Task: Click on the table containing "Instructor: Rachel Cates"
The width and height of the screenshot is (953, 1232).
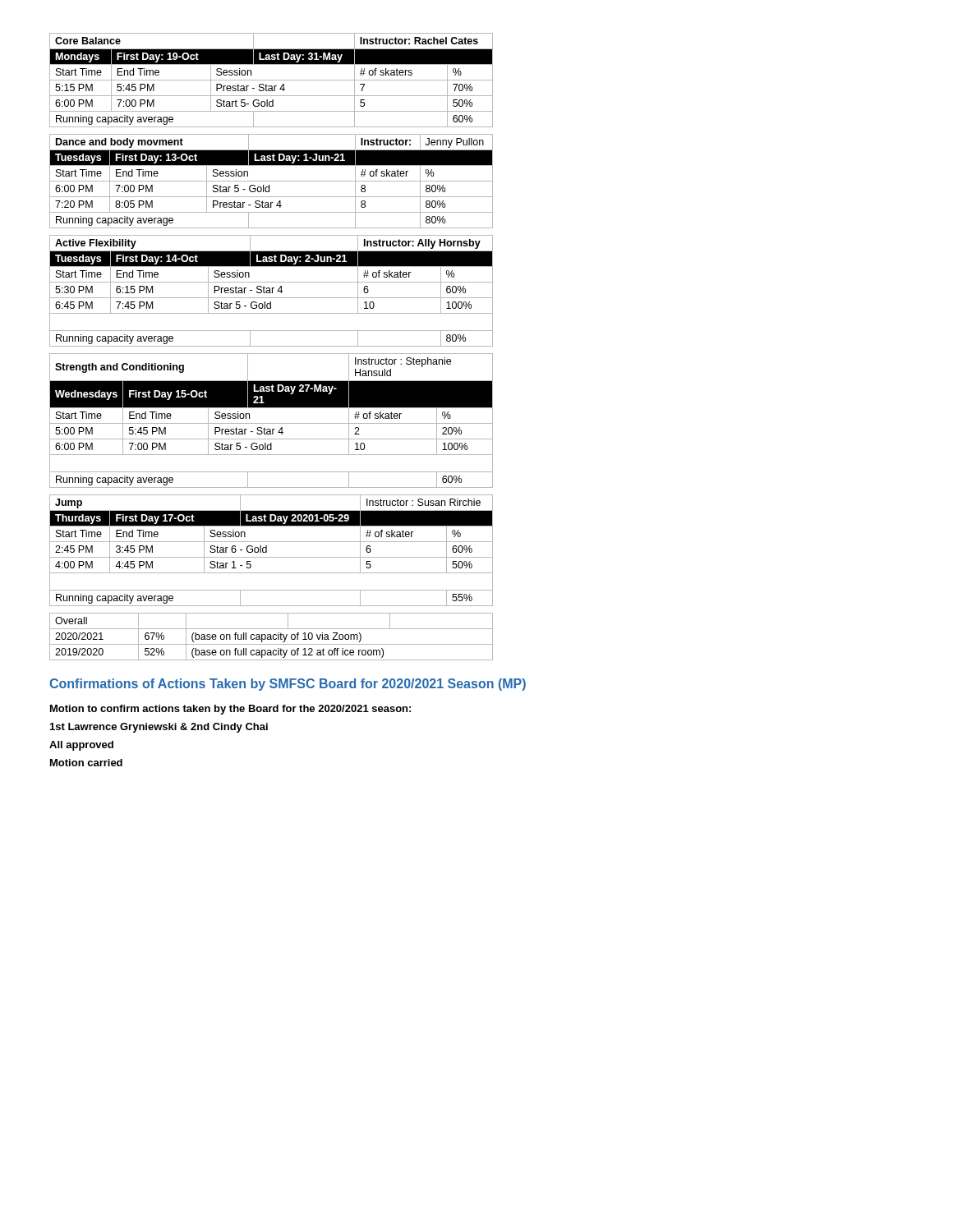Action: point(476,80)
